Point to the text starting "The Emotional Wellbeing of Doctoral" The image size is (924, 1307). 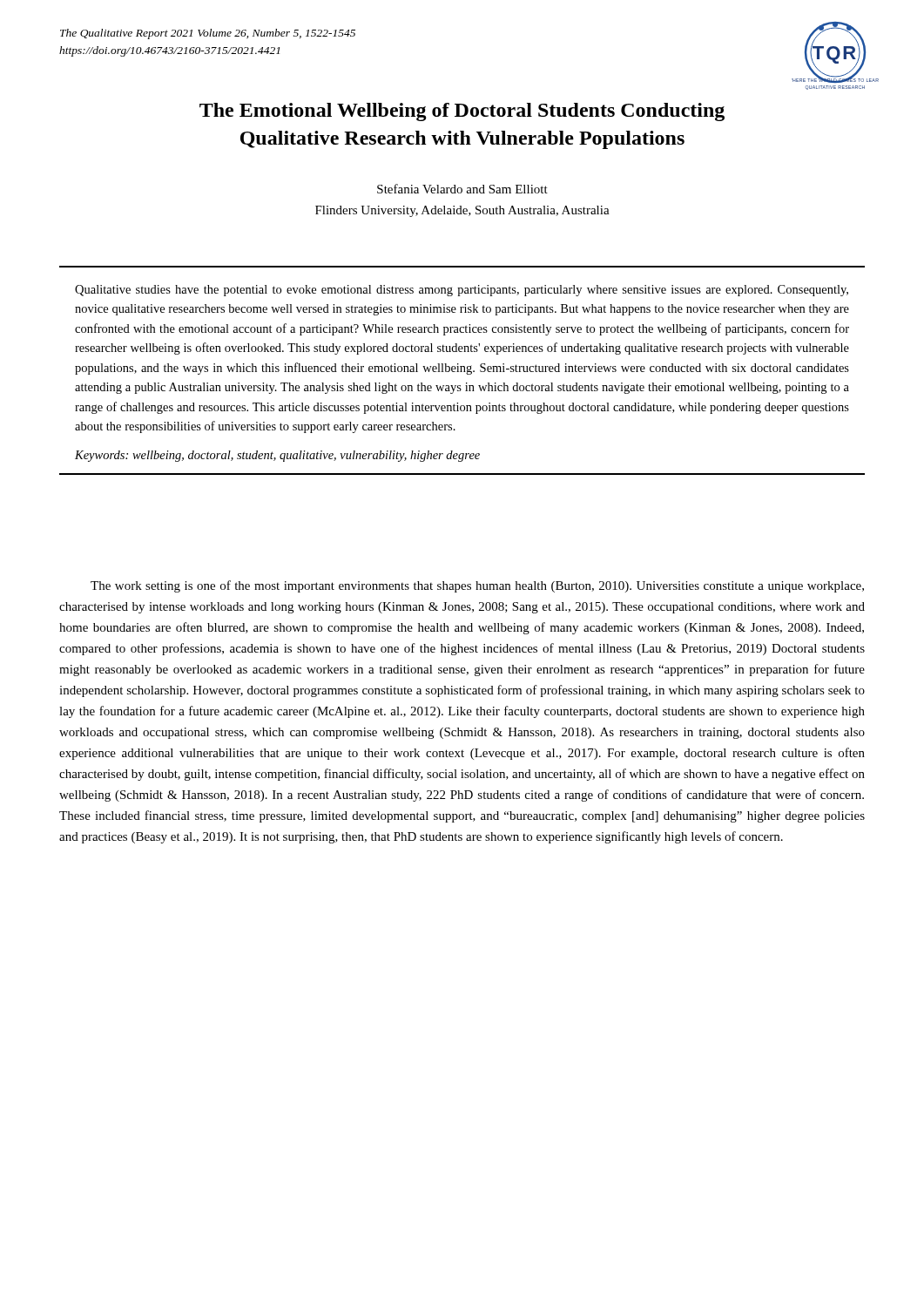pyautogui.click(x=462, y=124)
